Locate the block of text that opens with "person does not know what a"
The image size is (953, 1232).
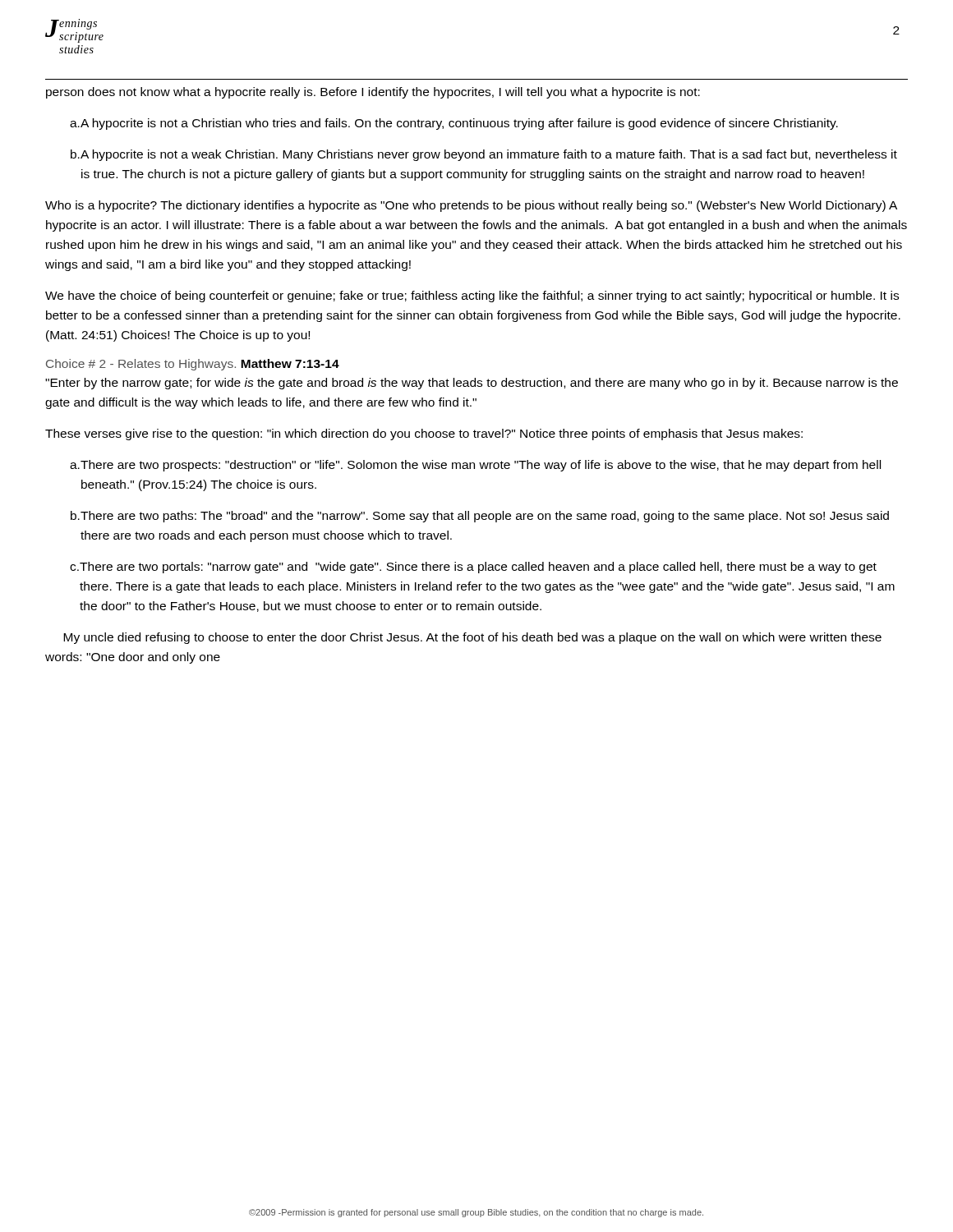(x=373, y=92)
